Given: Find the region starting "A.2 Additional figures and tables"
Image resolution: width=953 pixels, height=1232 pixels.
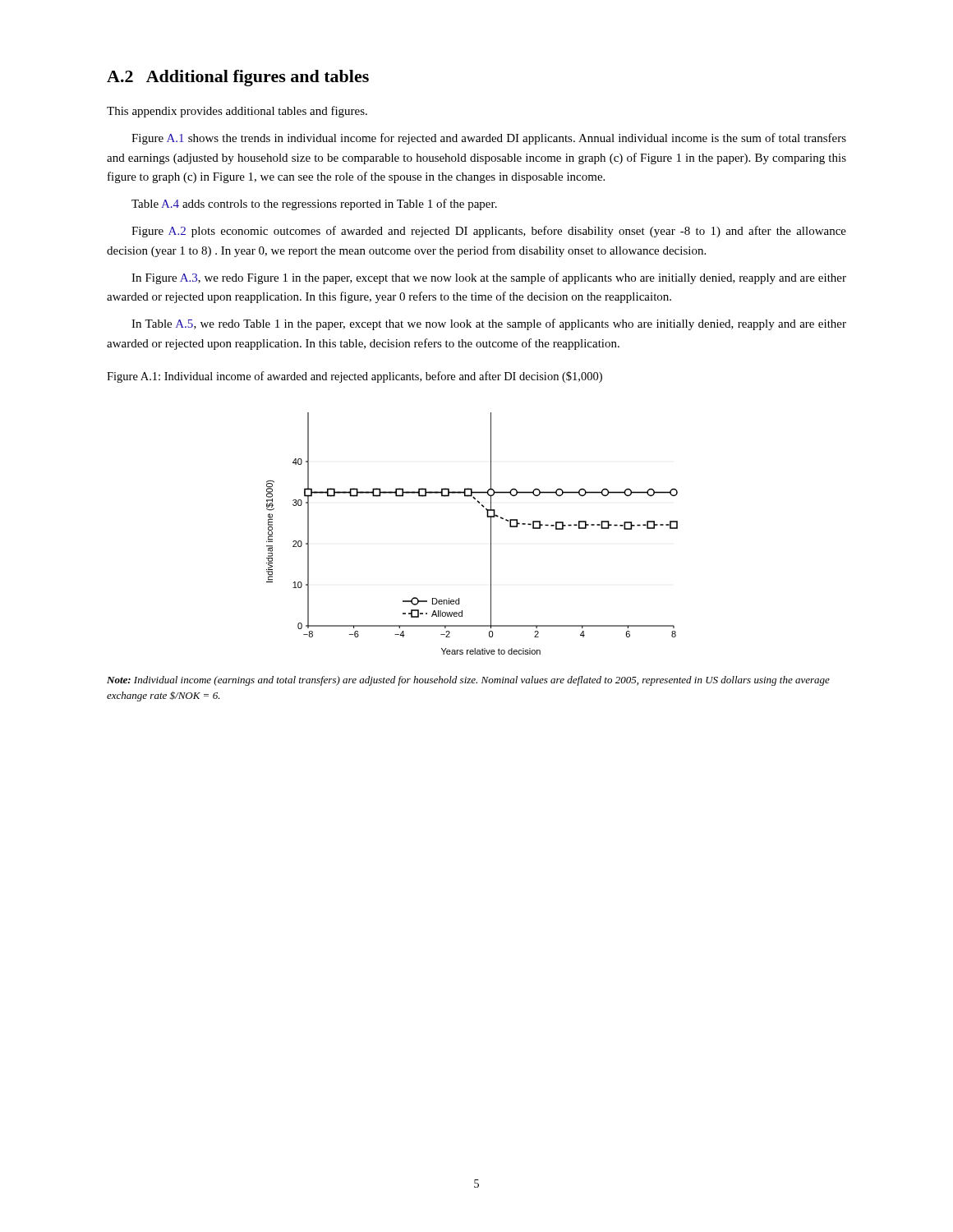Looking at the screenshot, I should pyautogui.click(x=238, y=76).
